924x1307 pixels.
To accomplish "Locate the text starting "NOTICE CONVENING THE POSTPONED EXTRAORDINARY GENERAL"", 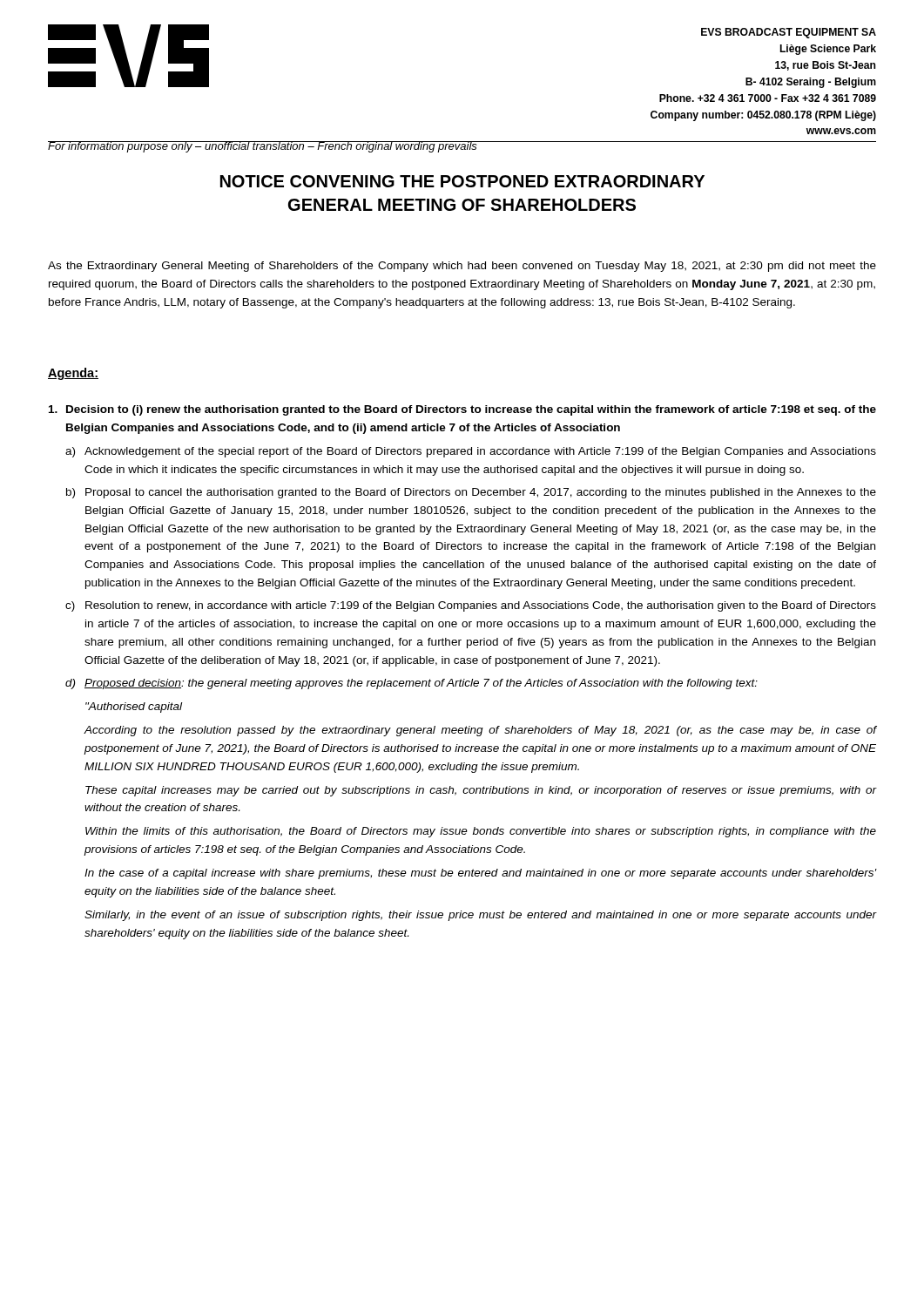I will pyautogui.click(x=462, y=193).
